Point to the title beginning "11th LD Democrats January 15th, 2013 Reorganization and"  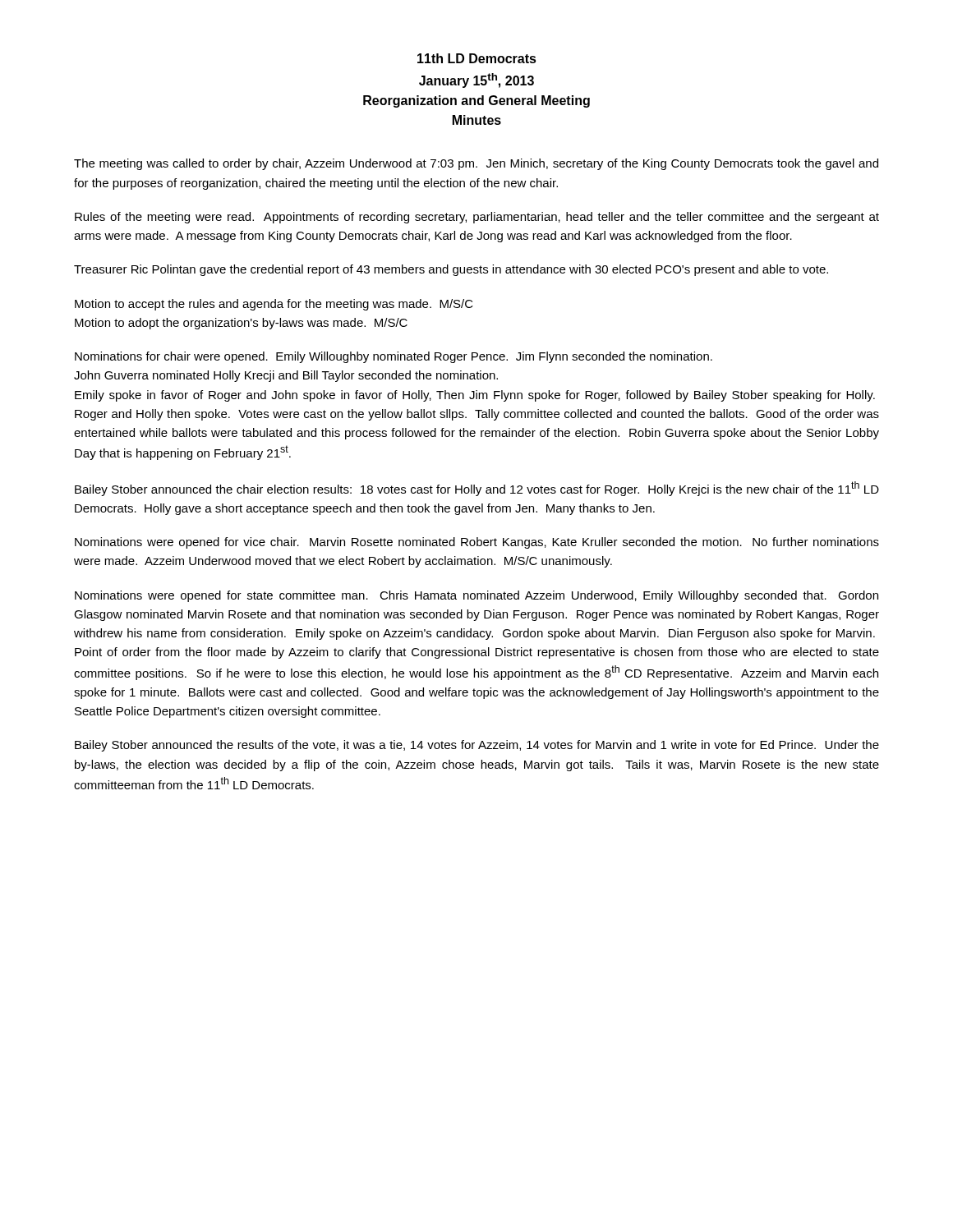(476, 90)
